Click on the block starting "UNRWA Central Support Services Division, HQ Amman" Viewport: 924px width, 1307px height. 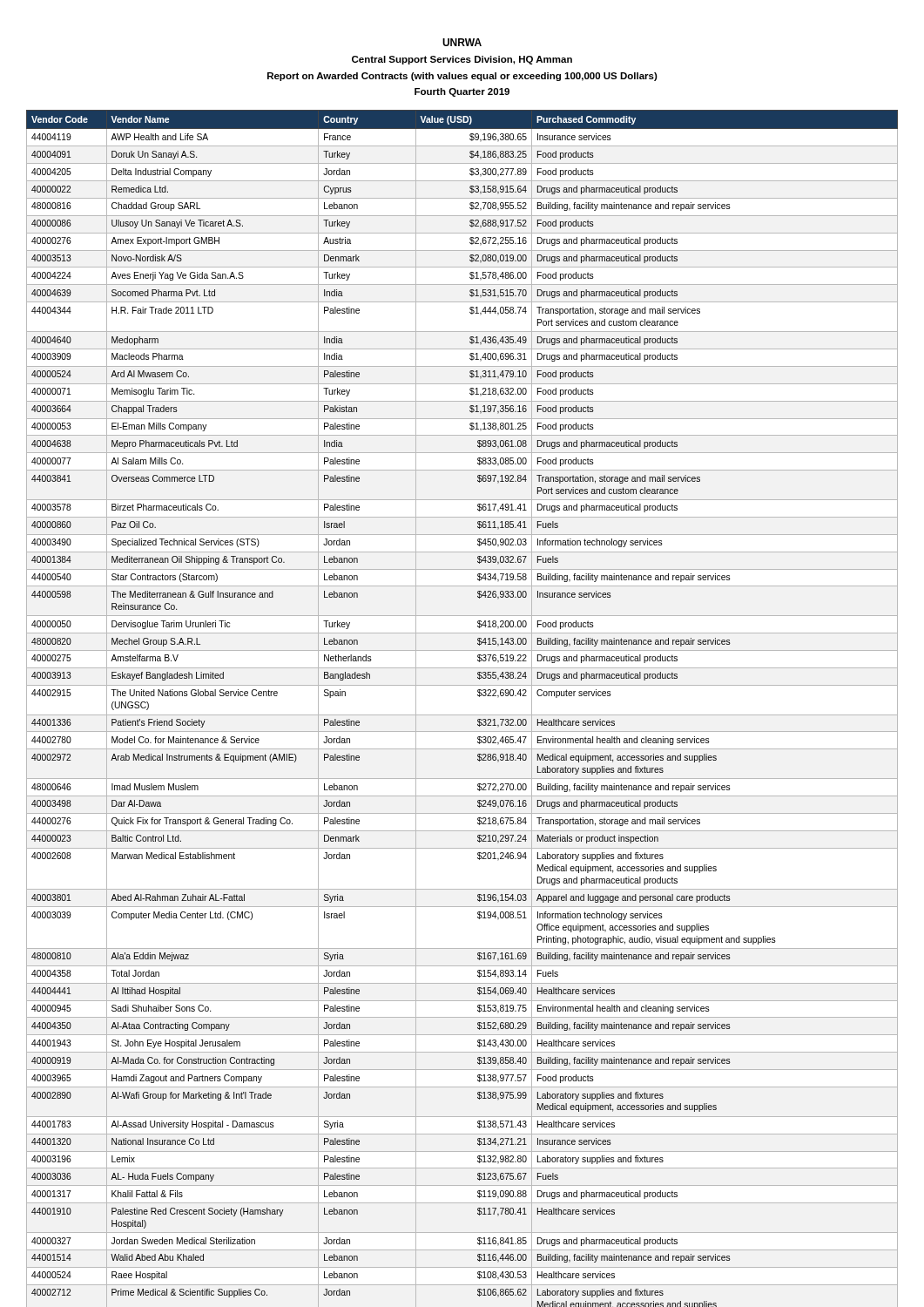tap(462, 67)
